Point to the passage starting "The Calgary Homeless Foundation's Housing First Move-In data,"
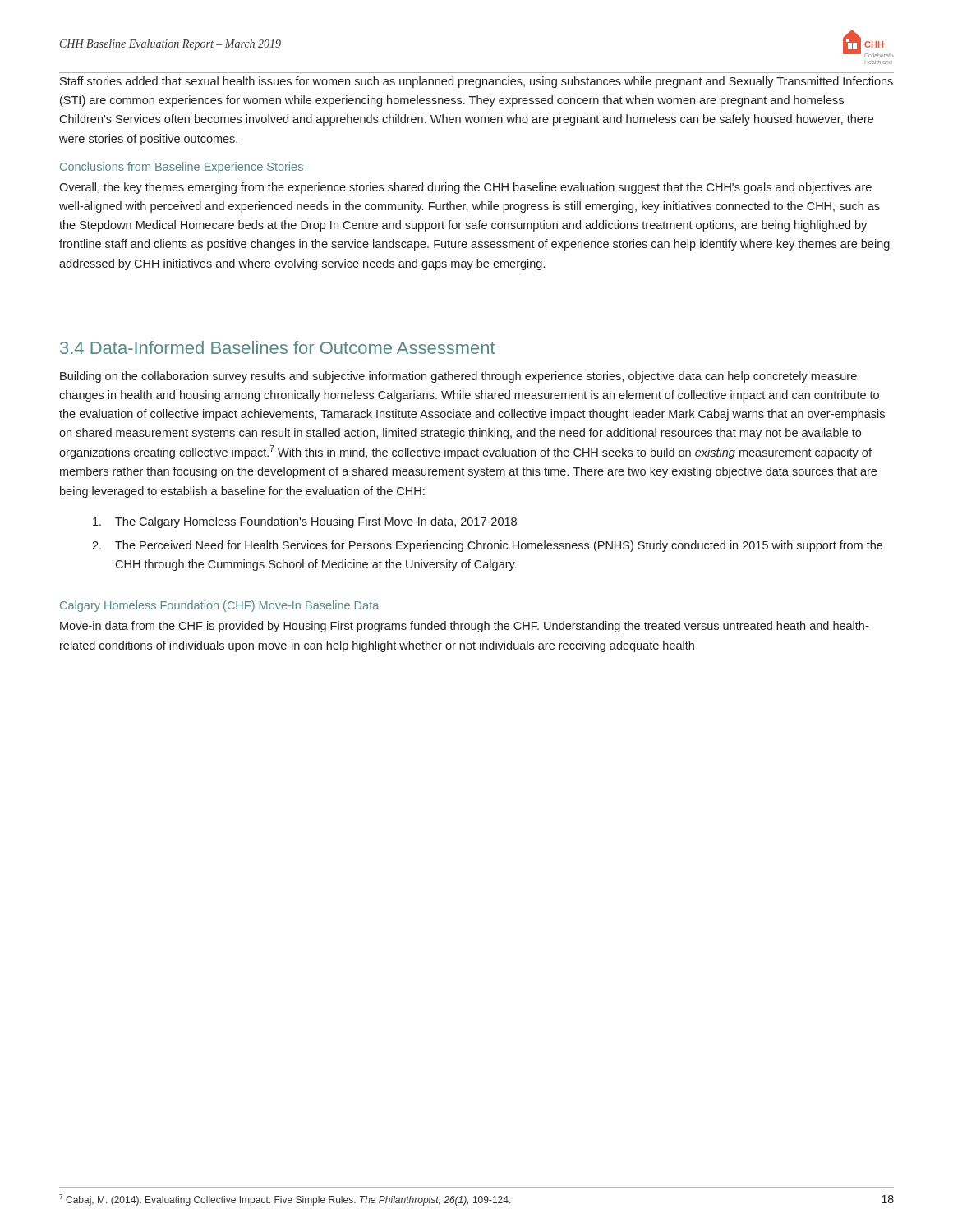The image size is (953, 1232). point(493,522)
